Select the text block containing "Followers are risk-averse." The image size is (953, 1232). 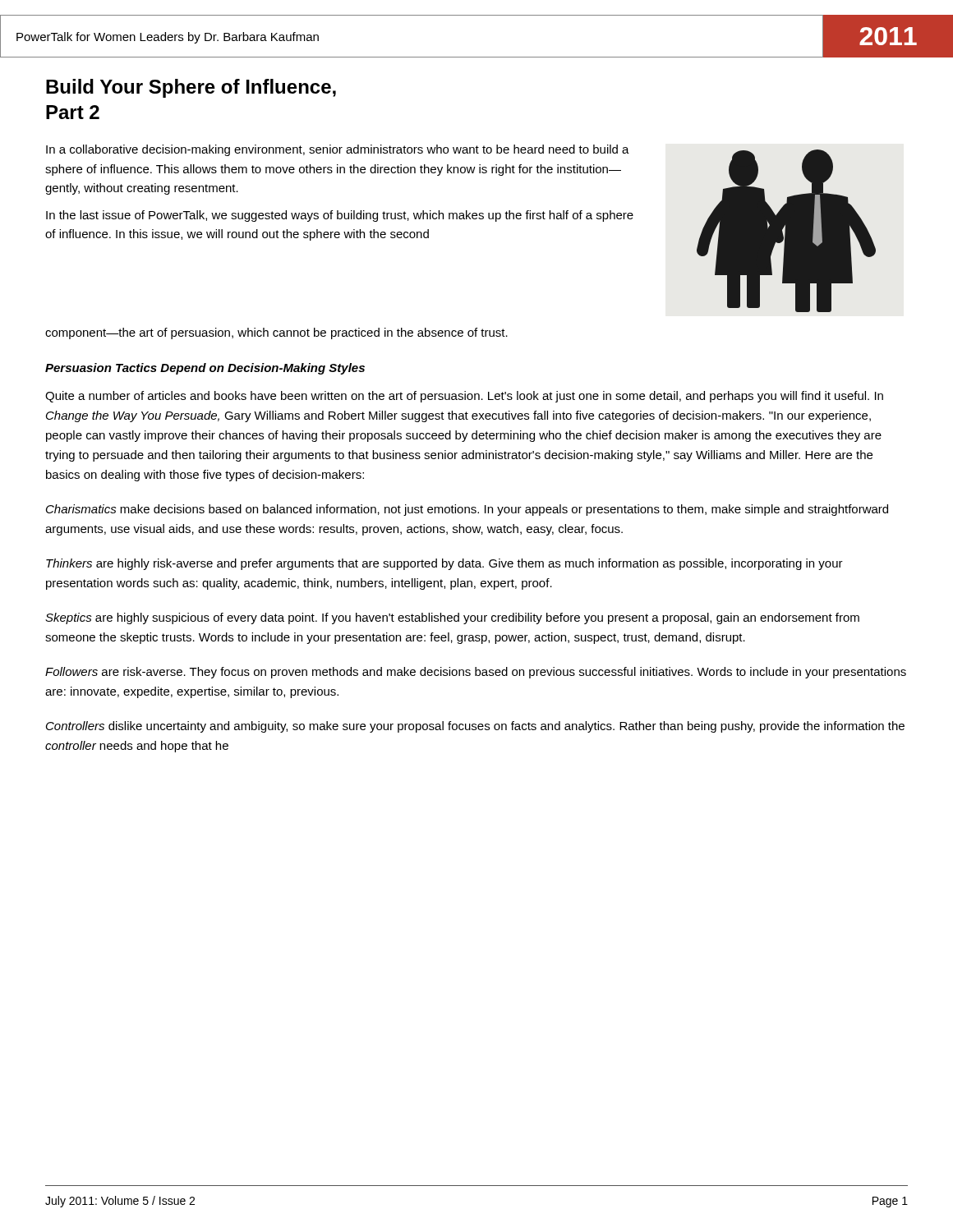tap(476, 681)
